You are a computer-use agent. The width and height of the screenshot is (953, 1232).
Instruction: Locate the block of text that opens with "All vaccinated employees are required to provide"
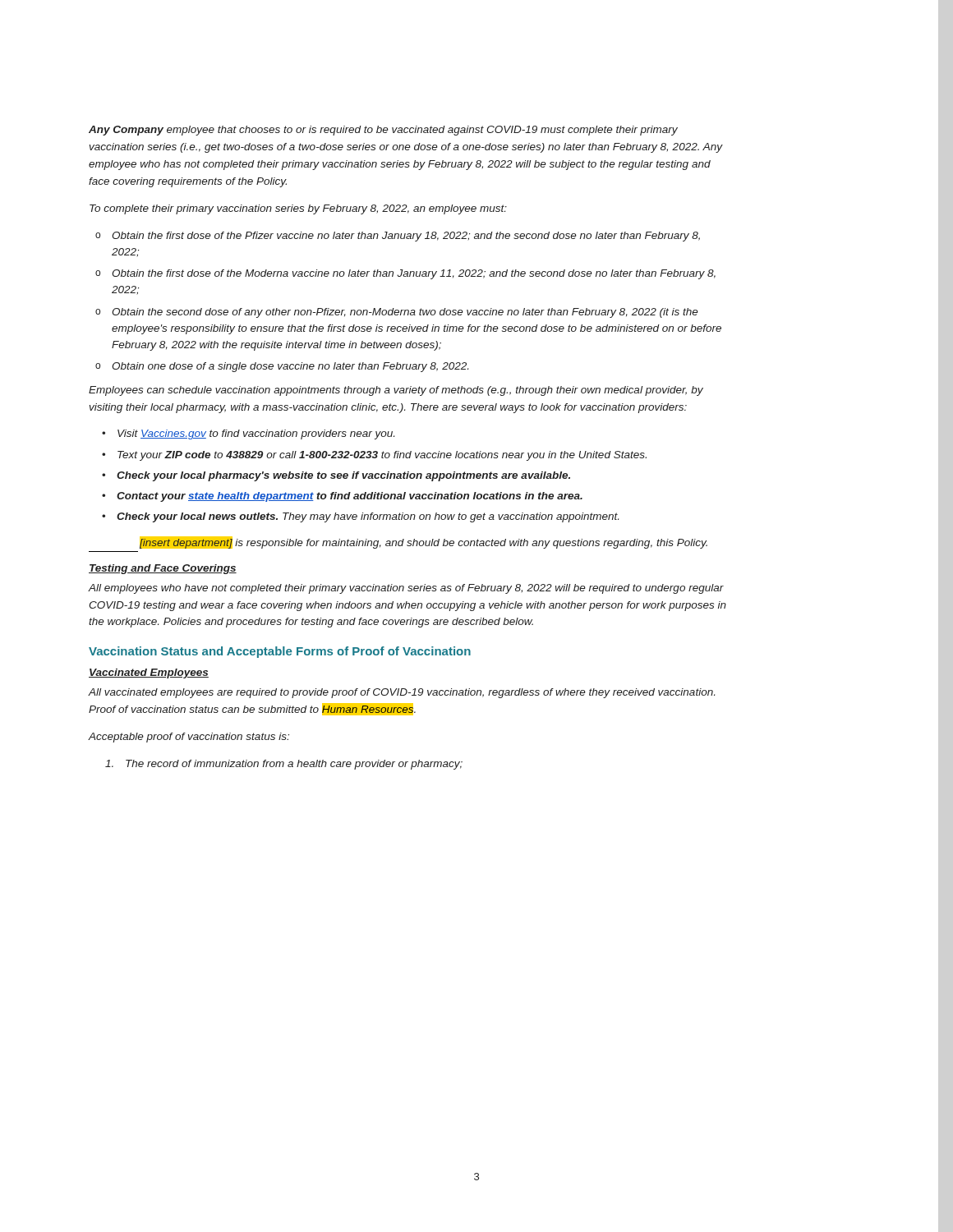coord(409,702)
